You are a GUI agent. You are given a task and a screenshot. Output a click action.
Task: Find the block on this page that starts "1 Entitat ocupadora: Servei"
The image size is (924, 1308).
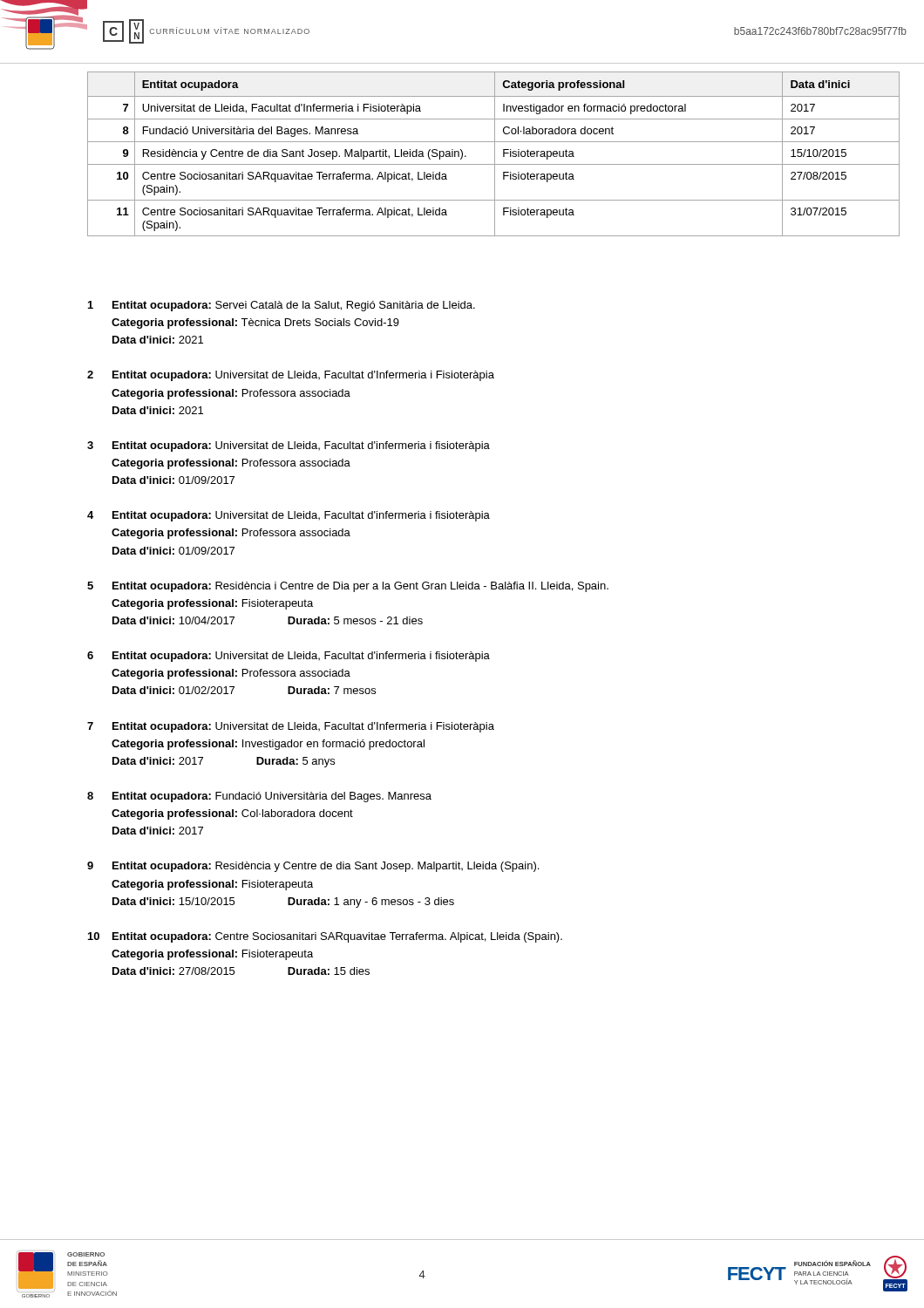click(281, 323)
